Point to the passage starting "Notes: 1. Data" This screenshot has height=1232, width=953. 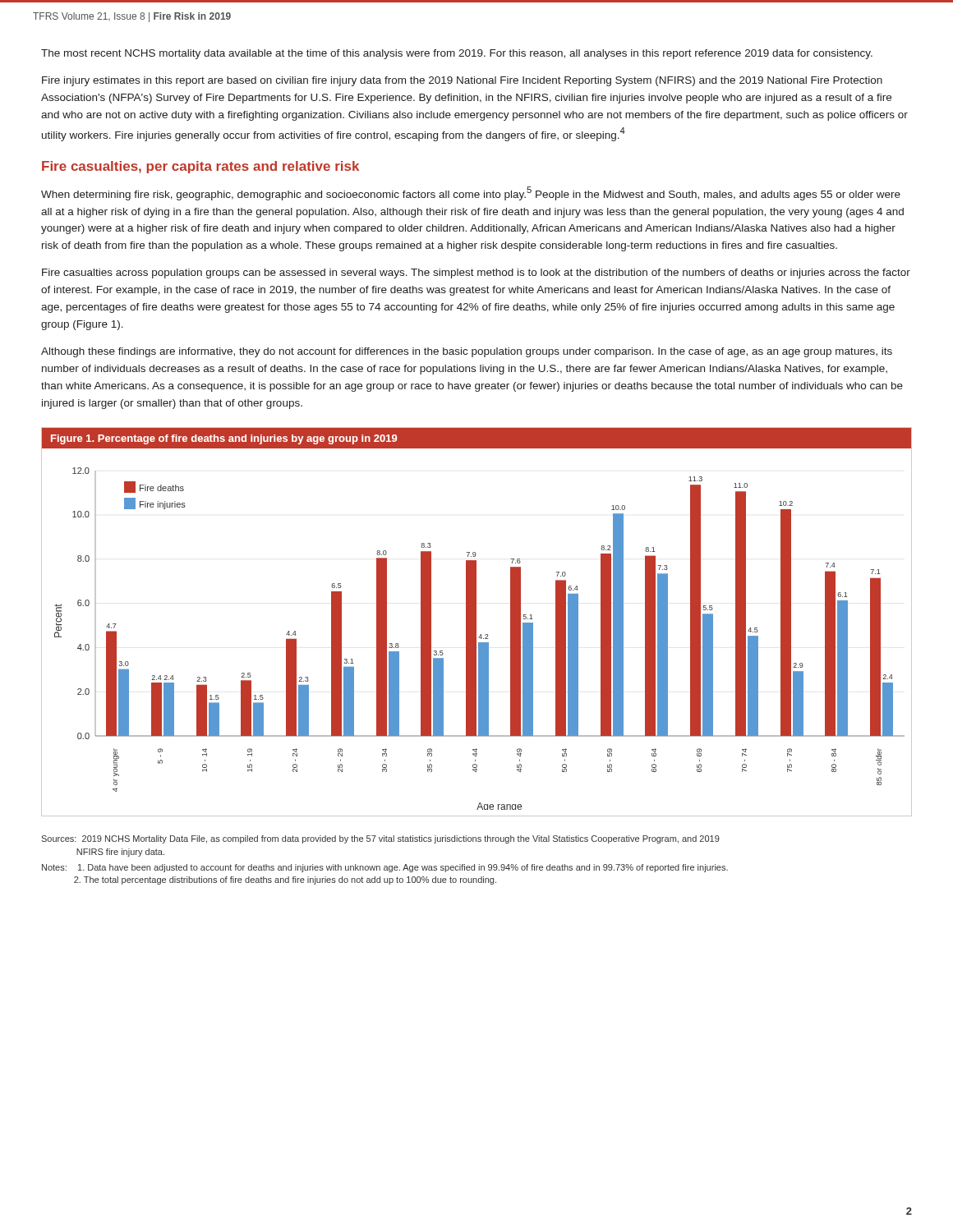[385, 873]
